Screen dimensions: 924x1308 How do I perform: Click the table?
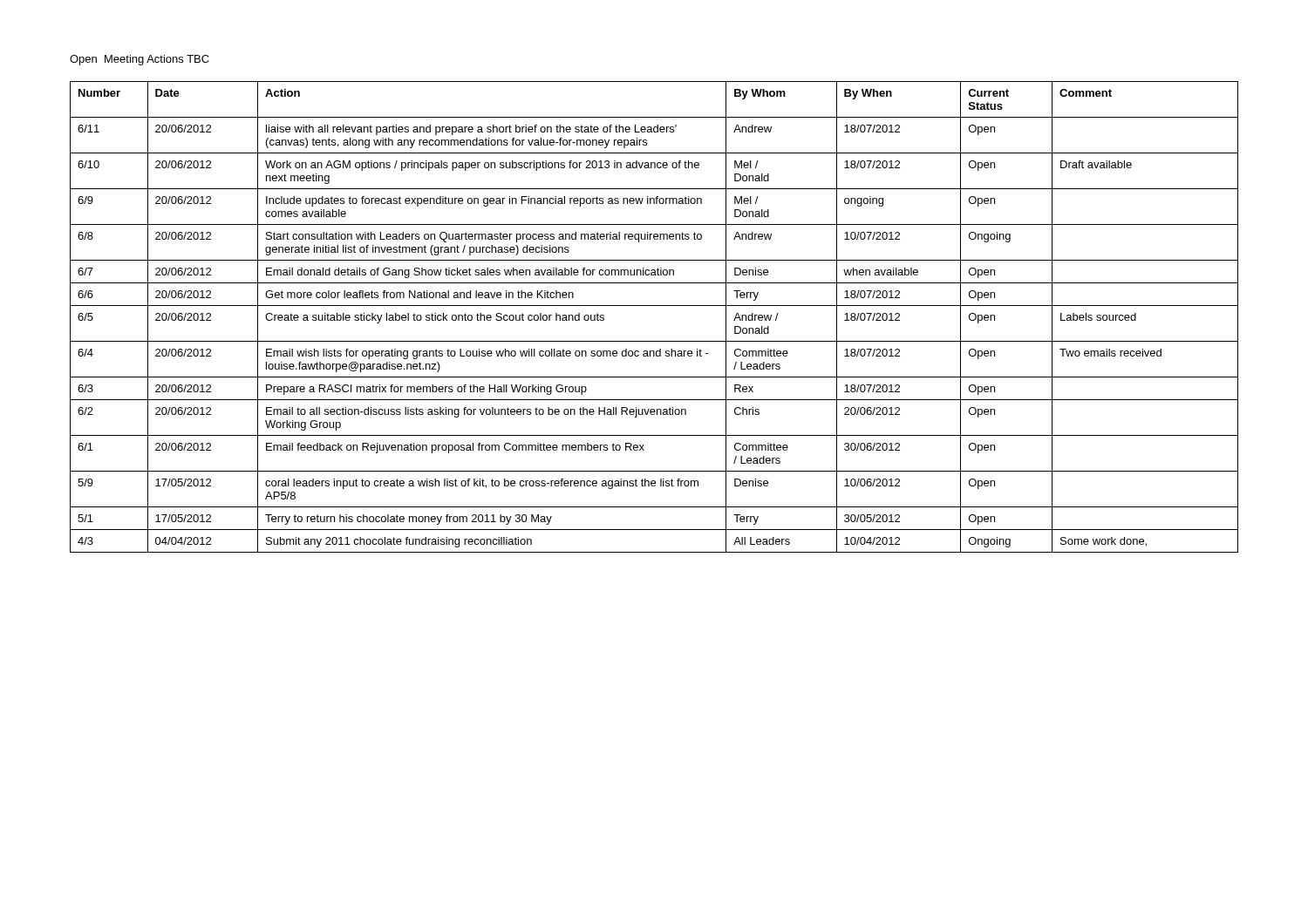(x=654, y=317)
